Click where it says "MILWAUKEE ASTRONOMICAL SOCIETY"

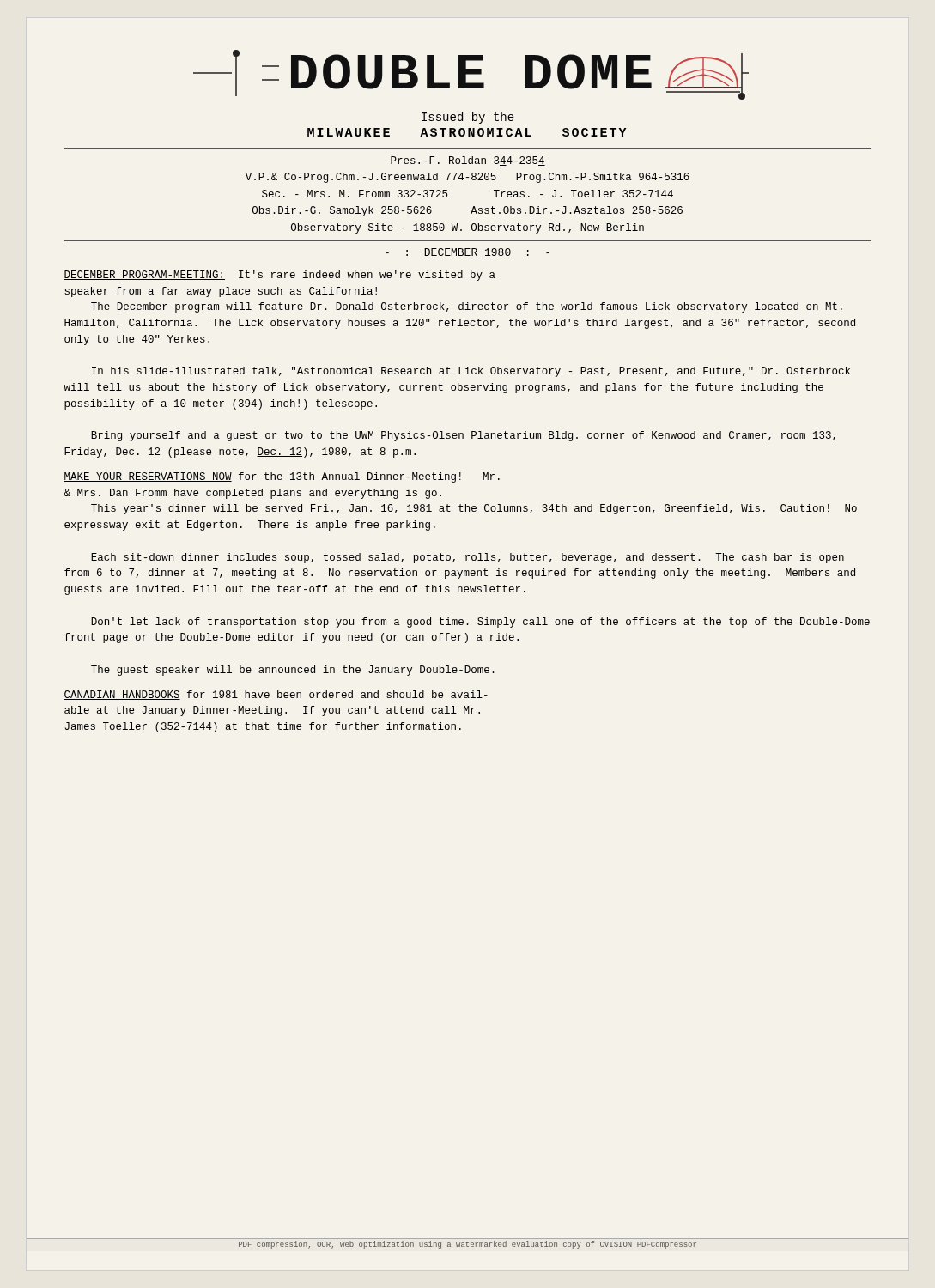click(468, 134)
